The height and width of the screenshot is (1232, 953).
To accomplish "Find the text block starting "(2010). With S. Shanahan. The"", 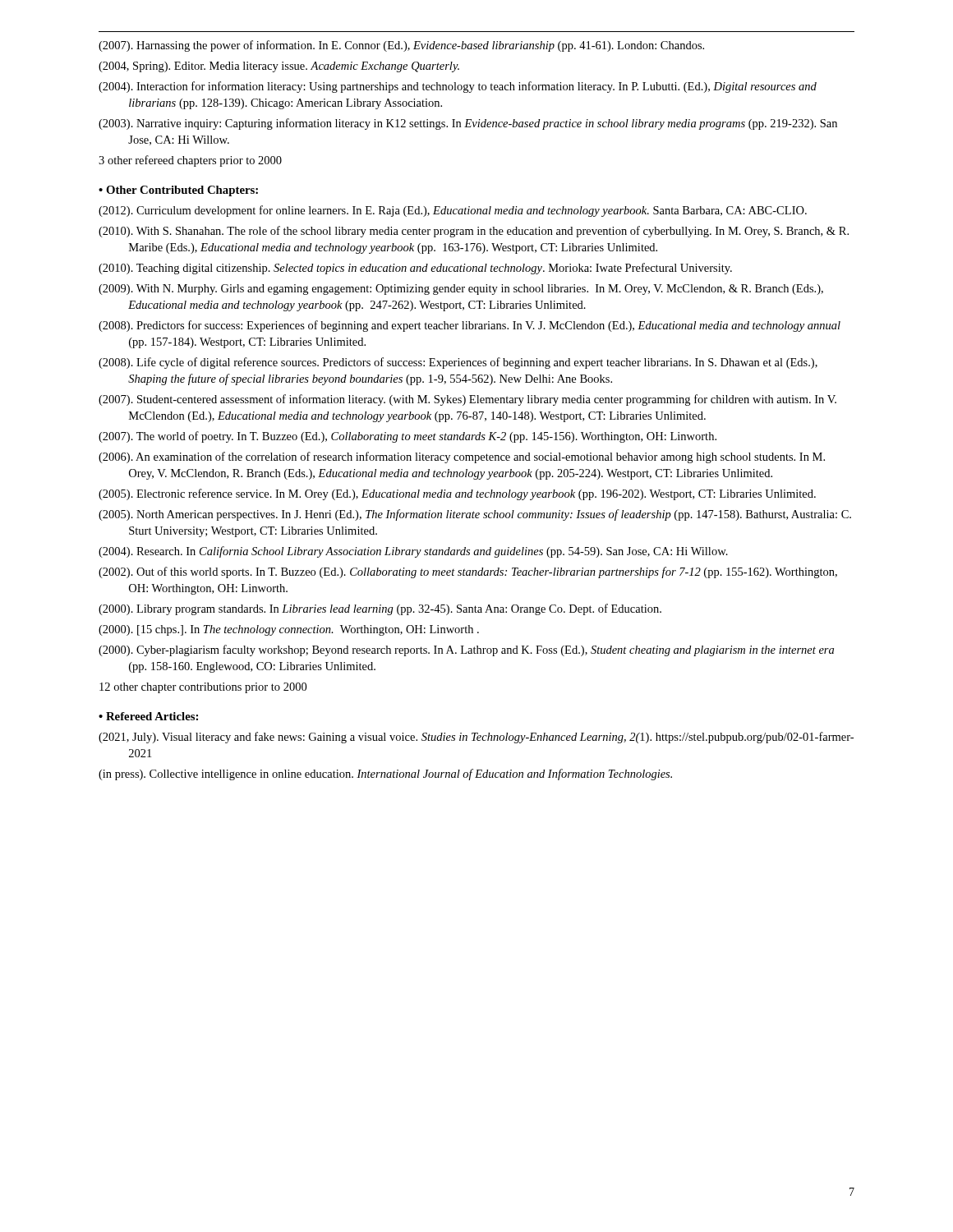I will pos(476,239).
